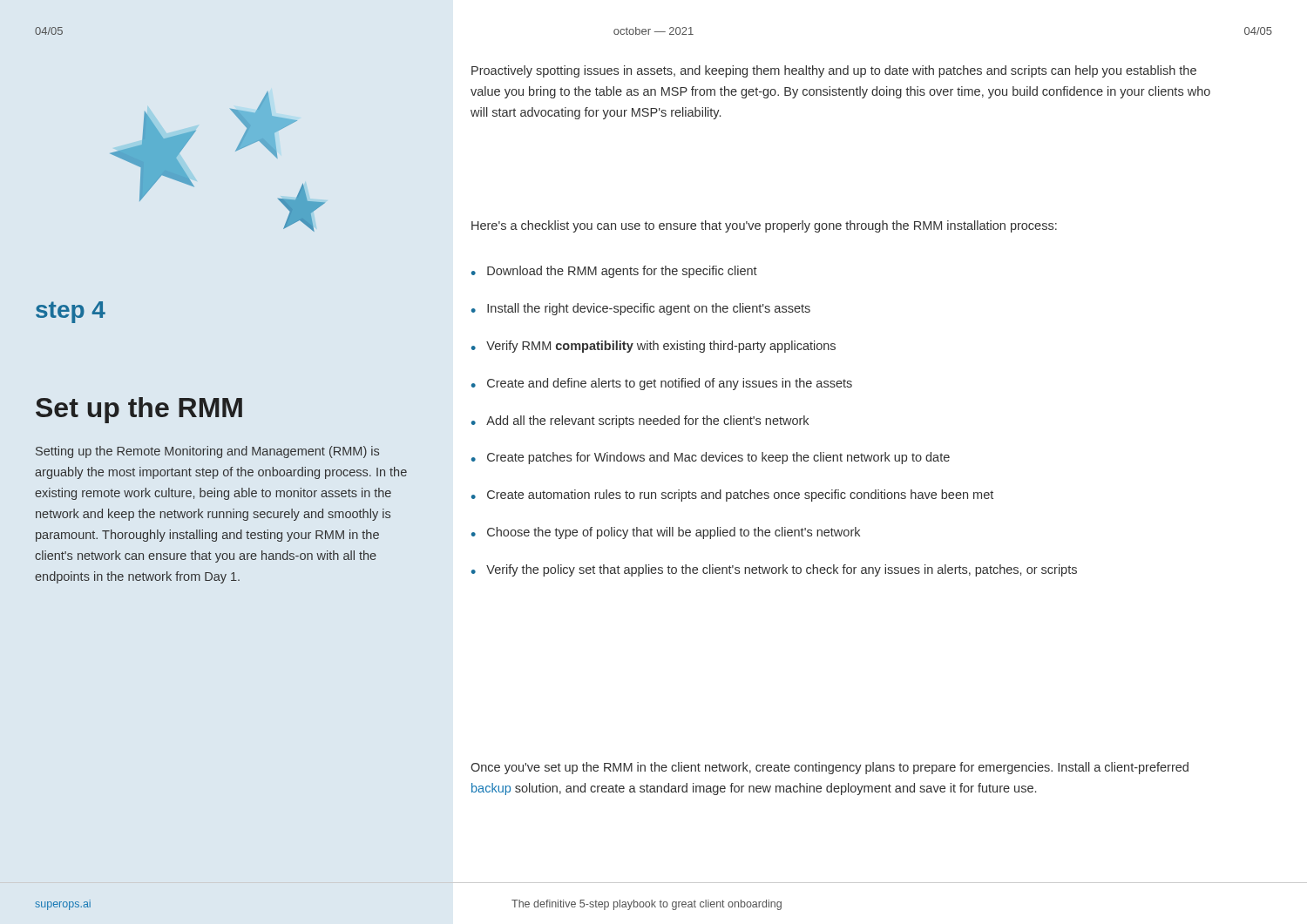Click on the block starting "Once you've set up the RMM in"
Screen dimensions: 924x1307
(x=830, y=778)
